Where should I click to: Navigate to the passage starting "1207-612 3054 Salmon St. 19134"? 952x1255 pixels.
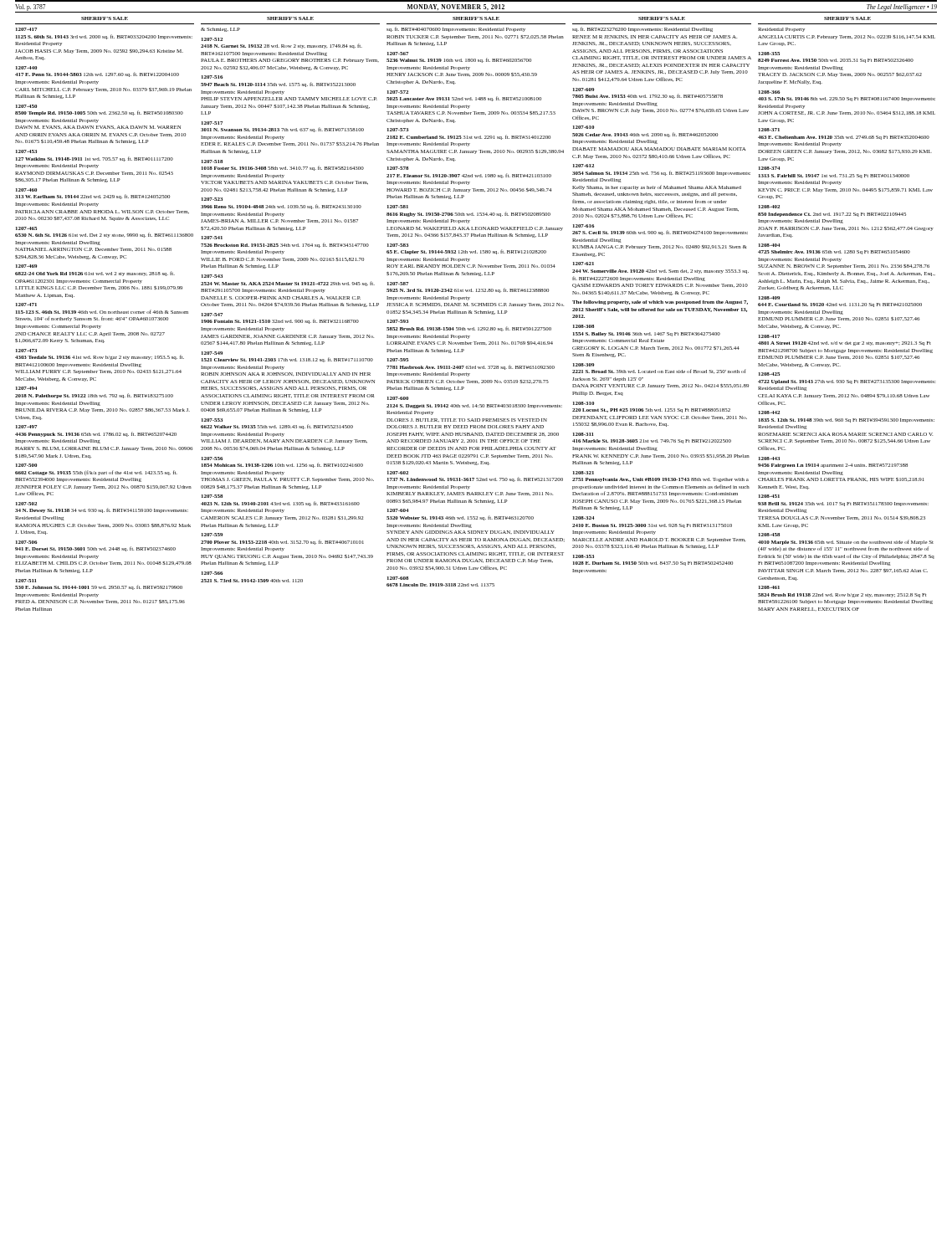662,191
